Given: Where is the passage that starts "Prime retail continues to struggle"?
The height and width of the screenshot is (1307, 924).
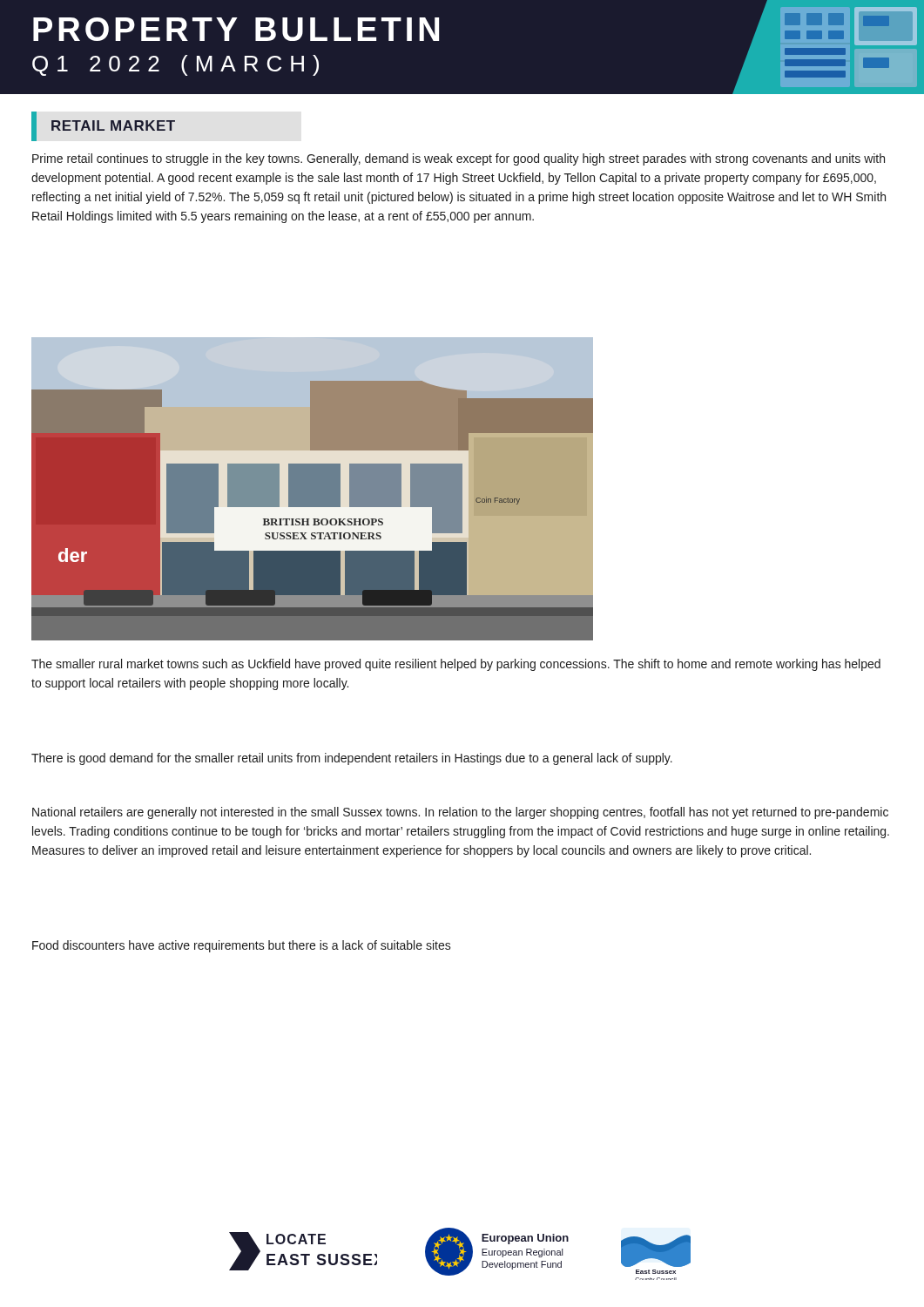Looking at the screenshot, I should 459,187.
